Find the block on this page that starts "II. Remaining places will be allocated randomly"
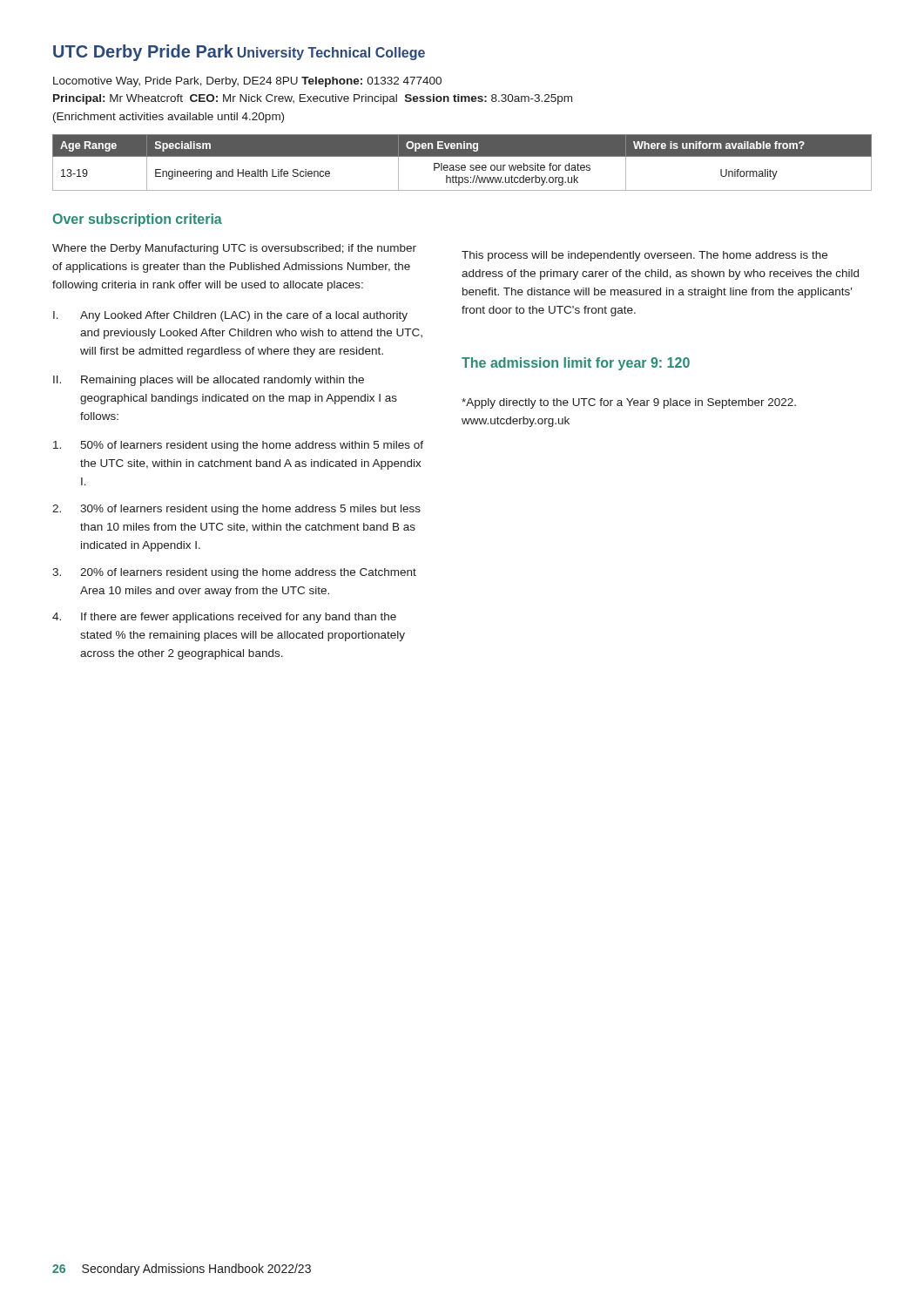The image size is (924, 1307). click(240, 399)
